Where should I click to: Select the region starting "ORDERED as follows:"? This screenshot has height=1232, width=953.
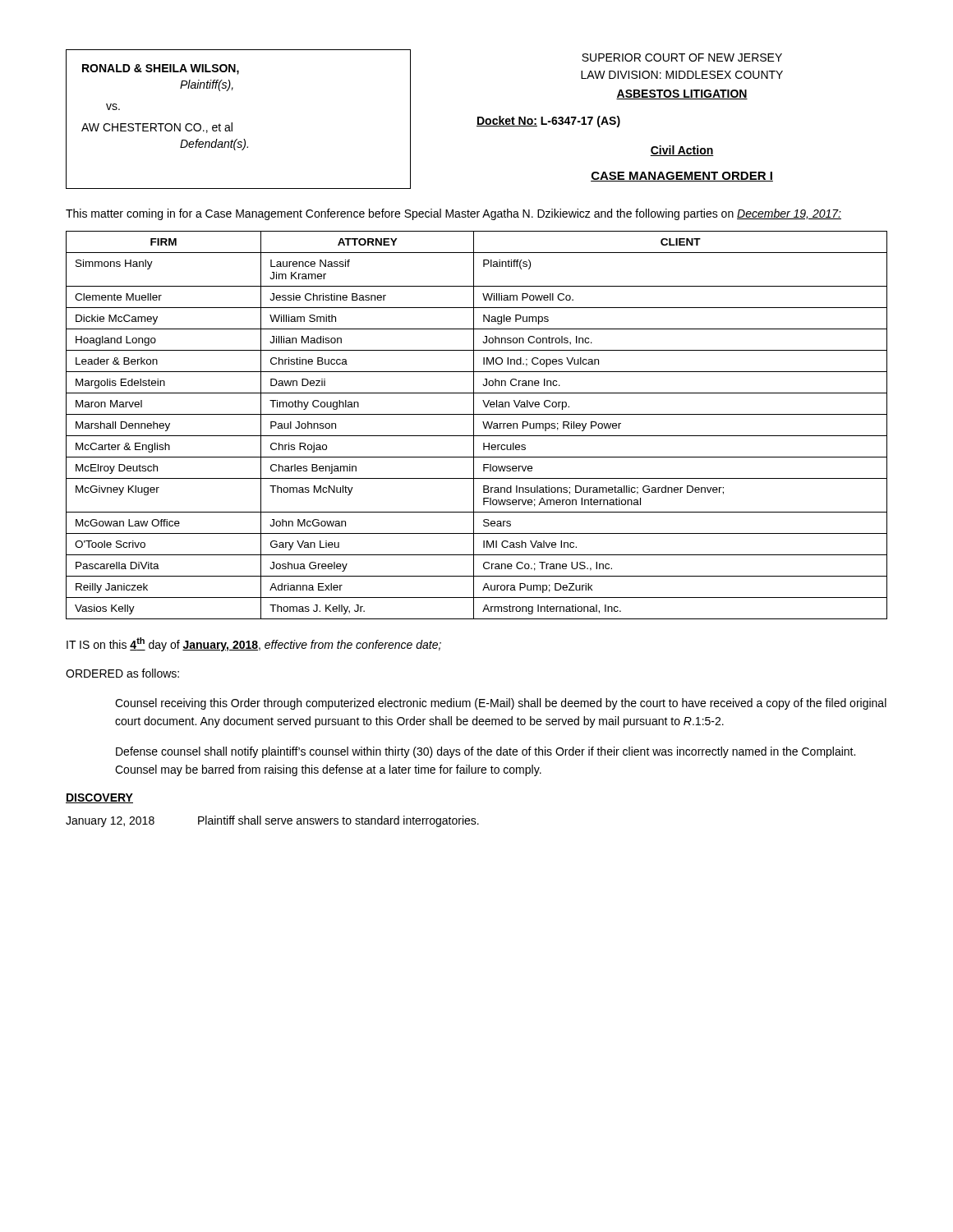[123, 674]
